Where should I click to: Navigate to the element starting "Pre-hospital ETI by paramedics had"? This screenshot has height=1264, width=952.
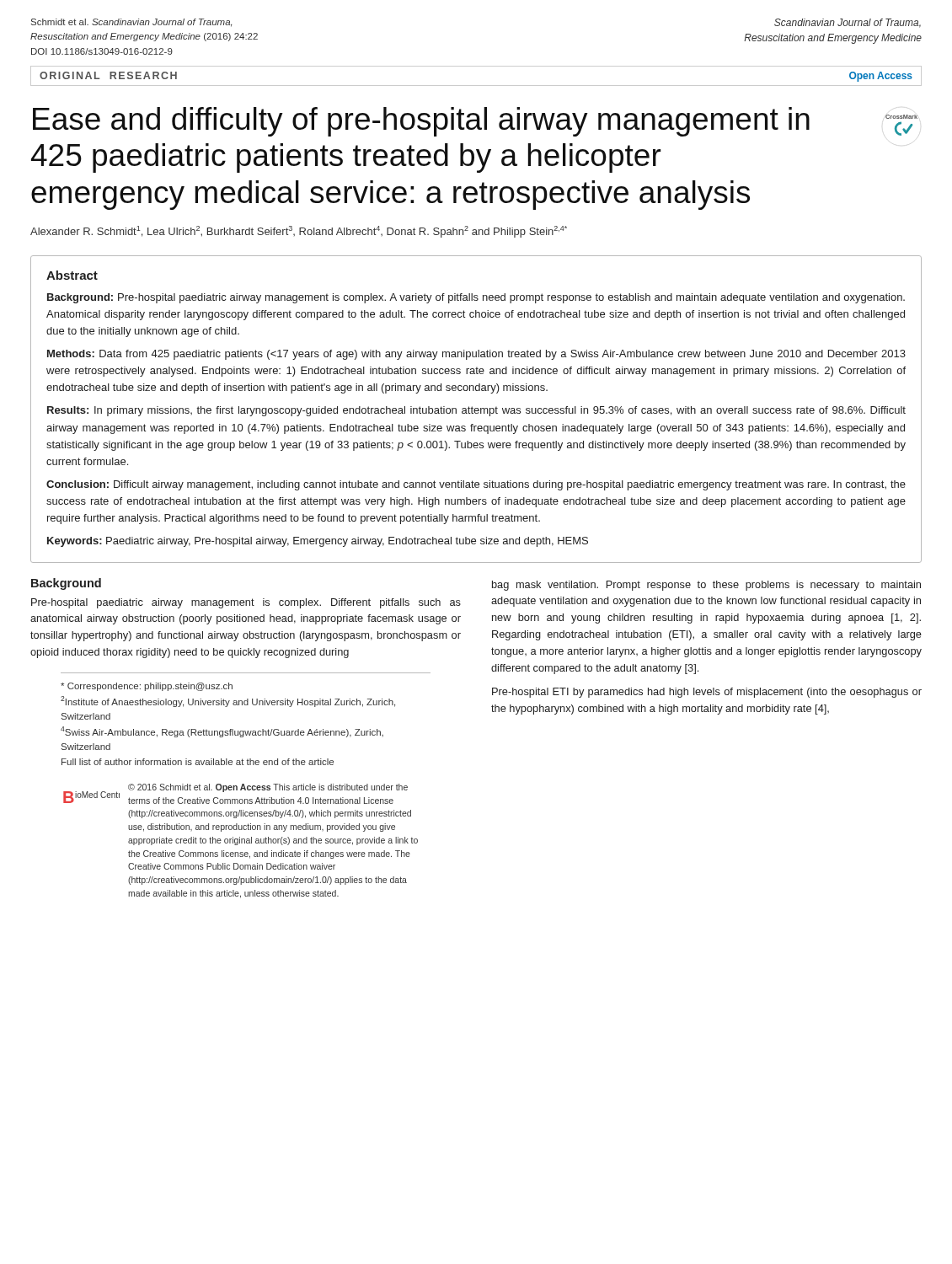pos(706,700)
